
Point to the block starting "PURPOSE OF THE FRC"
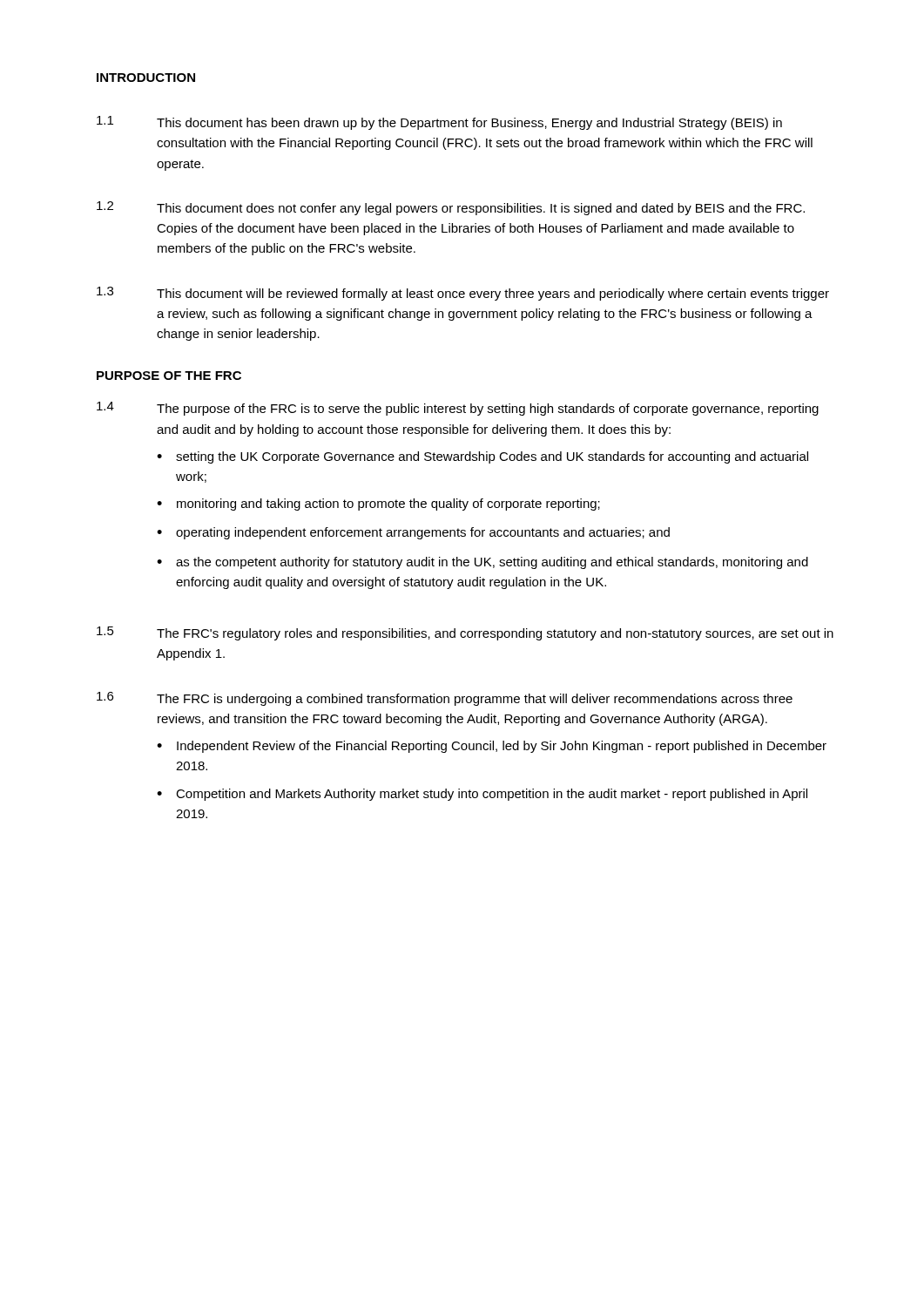coord(169,375)
